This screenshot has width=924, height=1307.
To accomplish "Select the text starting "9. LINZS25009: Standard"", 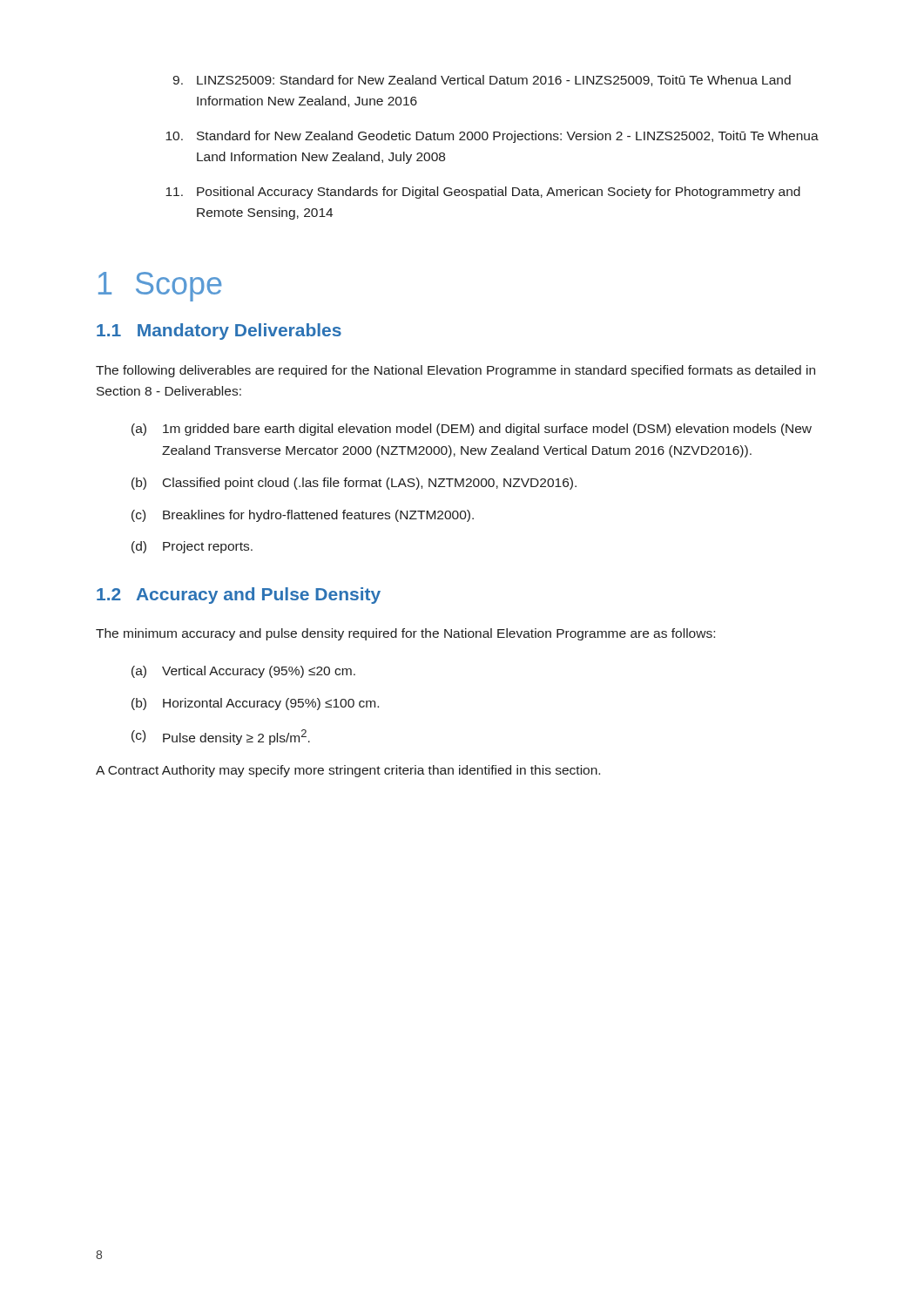I will point(488,91).
